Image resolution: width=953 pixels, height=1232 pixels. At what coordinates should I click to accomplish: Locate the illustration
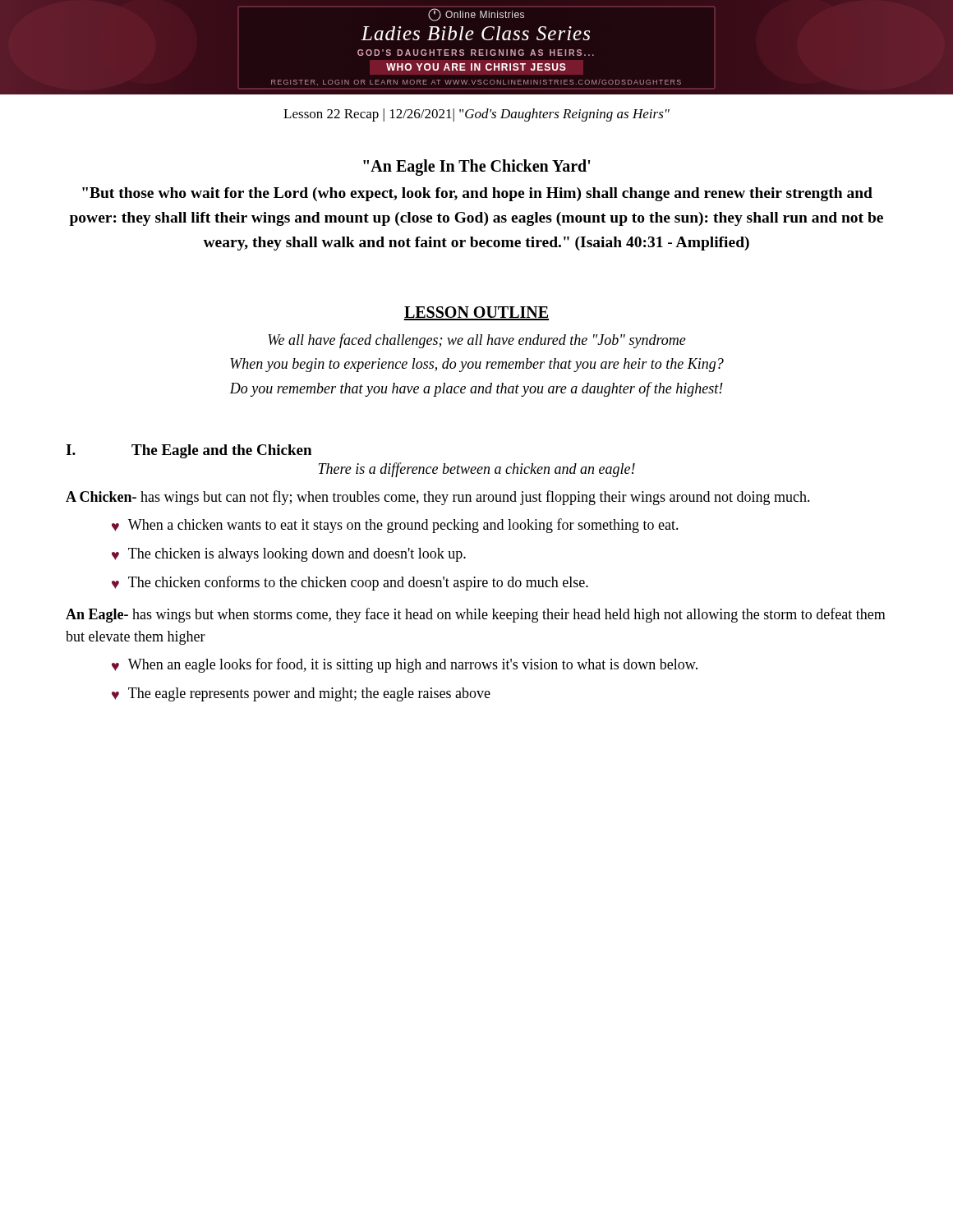(476, 47)
